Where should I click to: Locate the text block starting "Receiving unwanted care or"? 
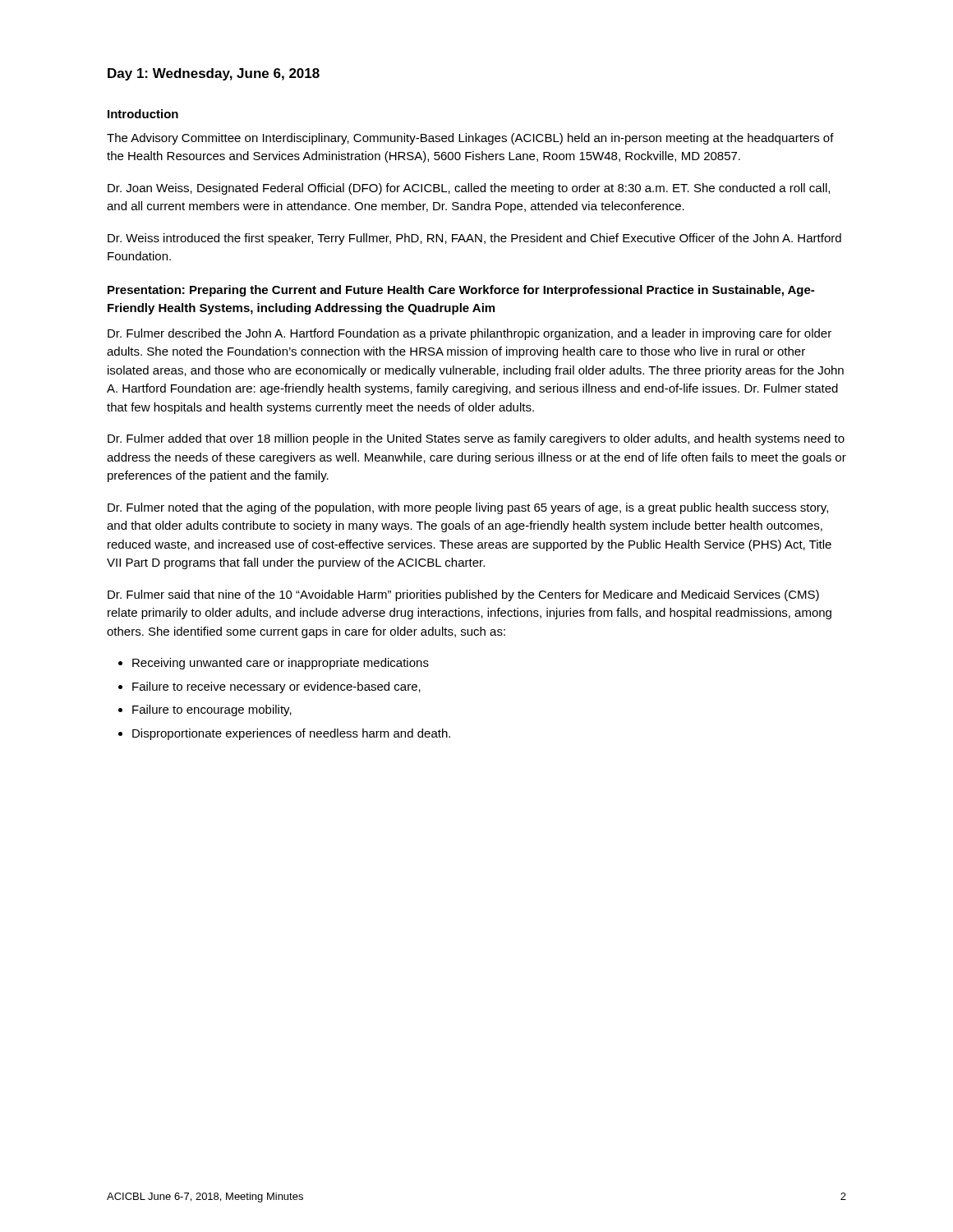(x=274, y=664)
